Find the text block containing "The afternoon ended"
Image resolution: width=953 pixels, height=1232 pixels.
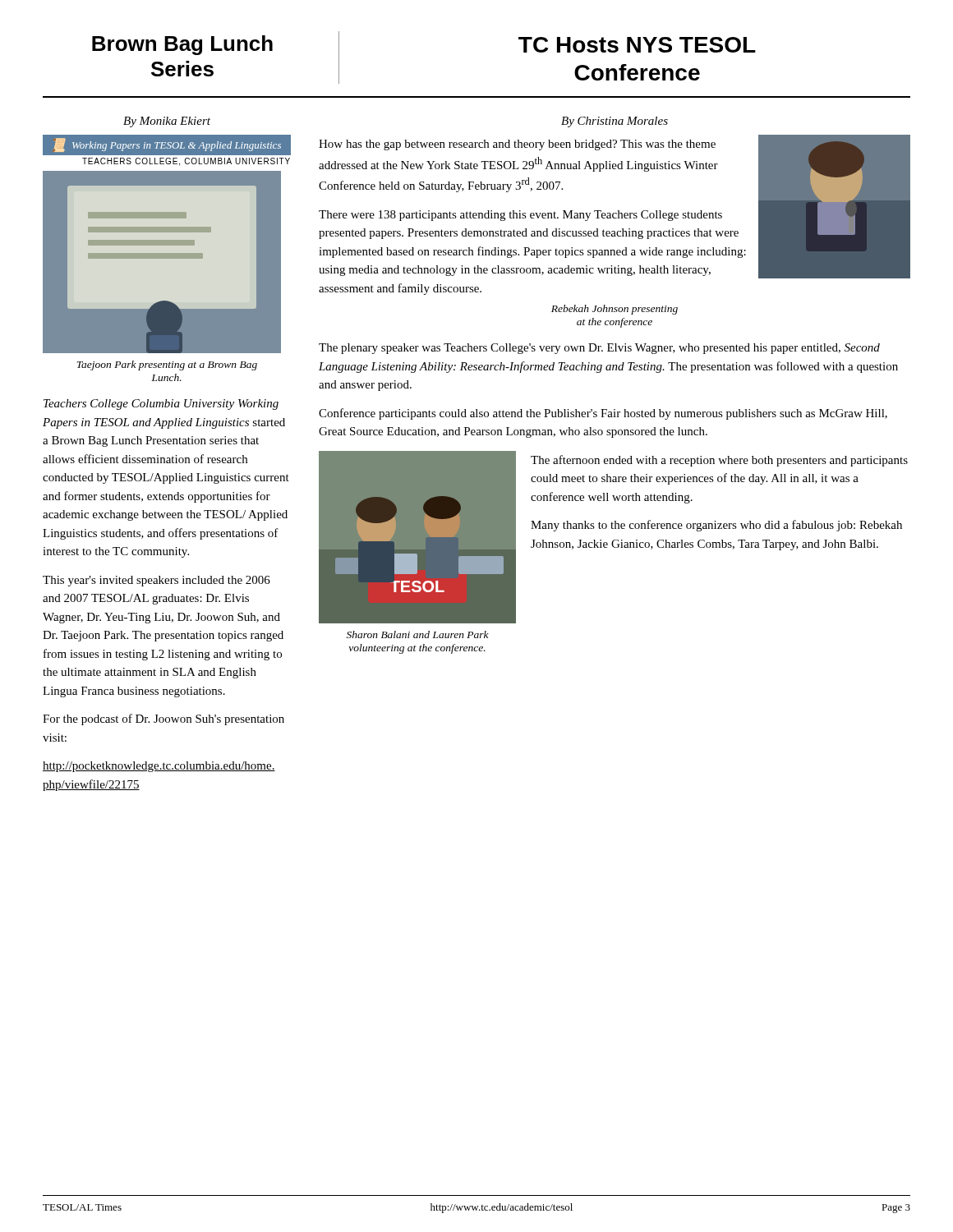pos(719,461)
